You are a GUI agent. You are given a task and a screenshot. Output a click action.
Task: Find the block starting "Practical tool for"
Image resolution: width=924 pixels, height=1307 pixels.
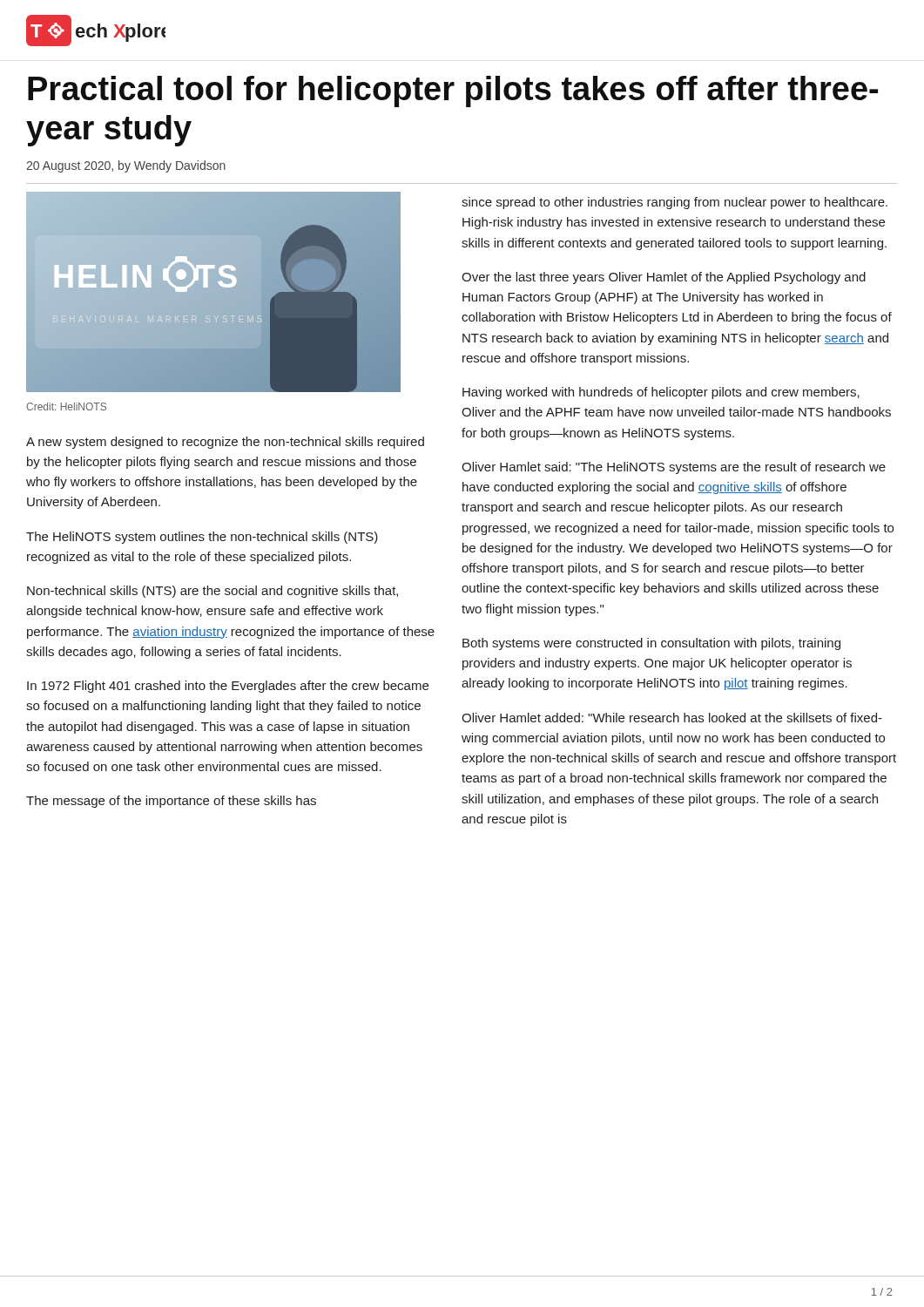click(x=462, y=109)
